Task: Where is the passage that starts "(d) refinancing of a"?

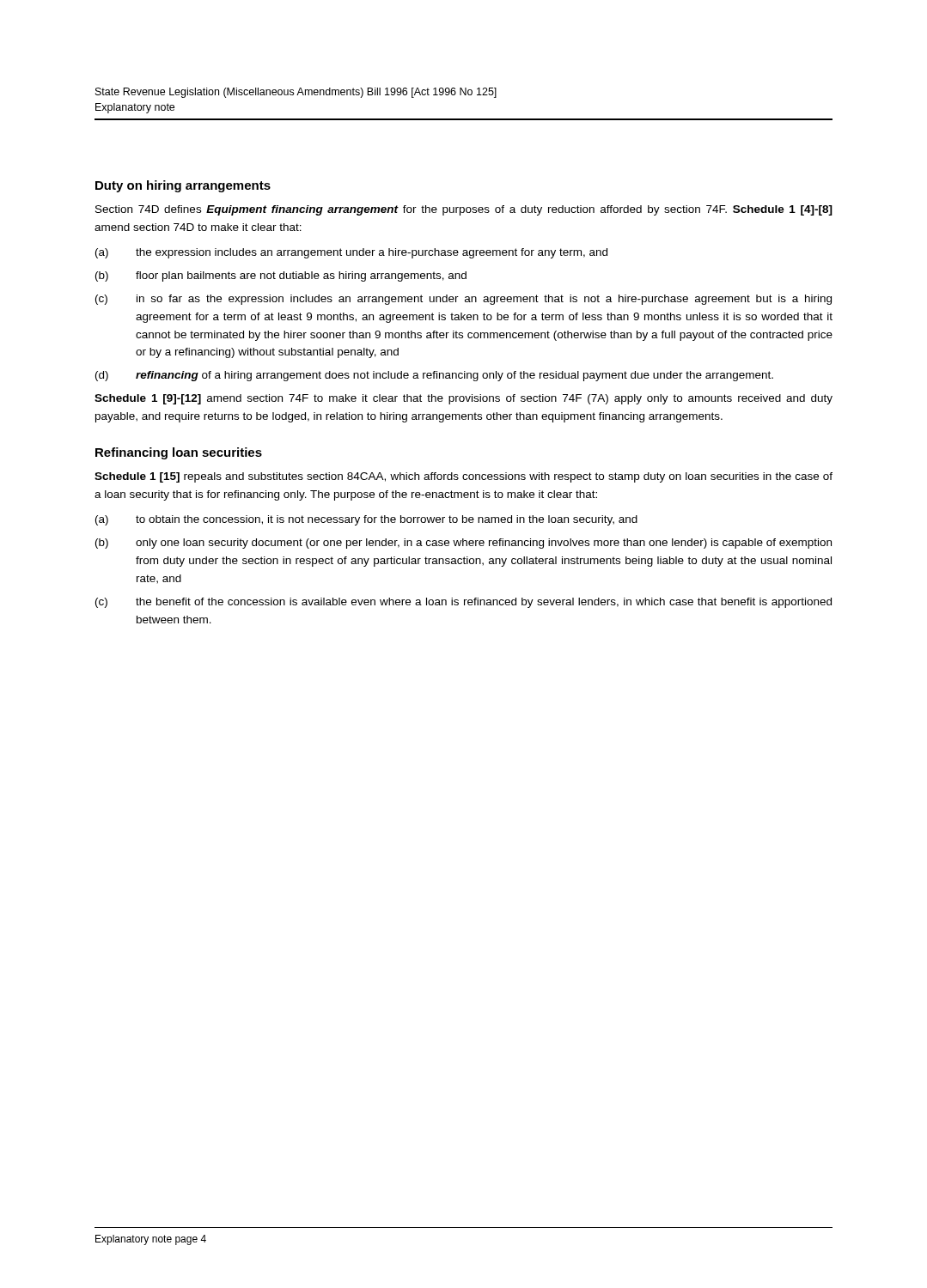Action: pyautogui.click(x=464, y=376)
